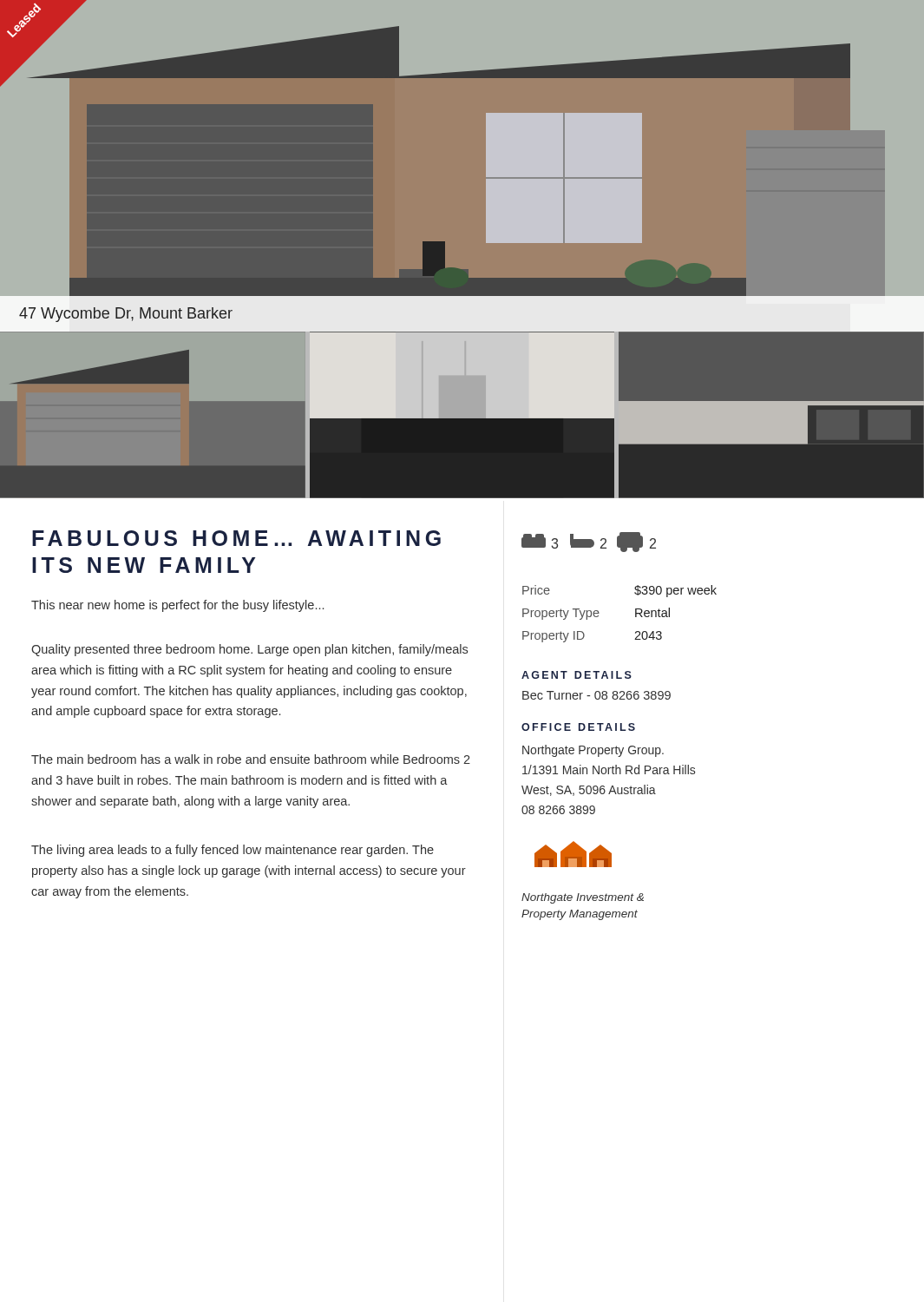
Task: Point to the passage starting "OFFICE DETAILS"
Action: click(x=579, y=727)
